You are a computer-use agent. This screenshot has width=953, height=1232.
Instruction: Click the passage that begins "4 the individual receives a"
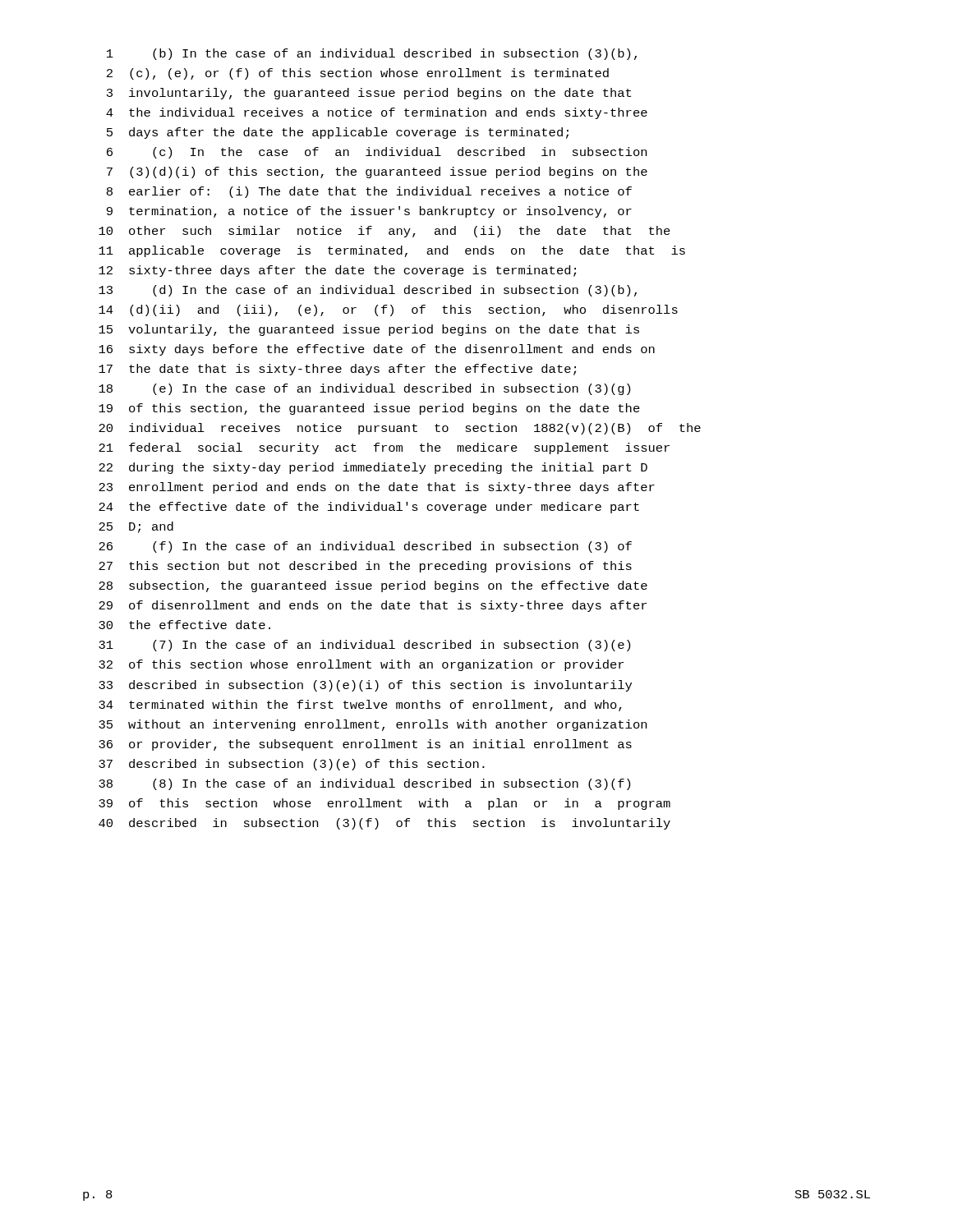pyautogui.click(x=476, y=113)
